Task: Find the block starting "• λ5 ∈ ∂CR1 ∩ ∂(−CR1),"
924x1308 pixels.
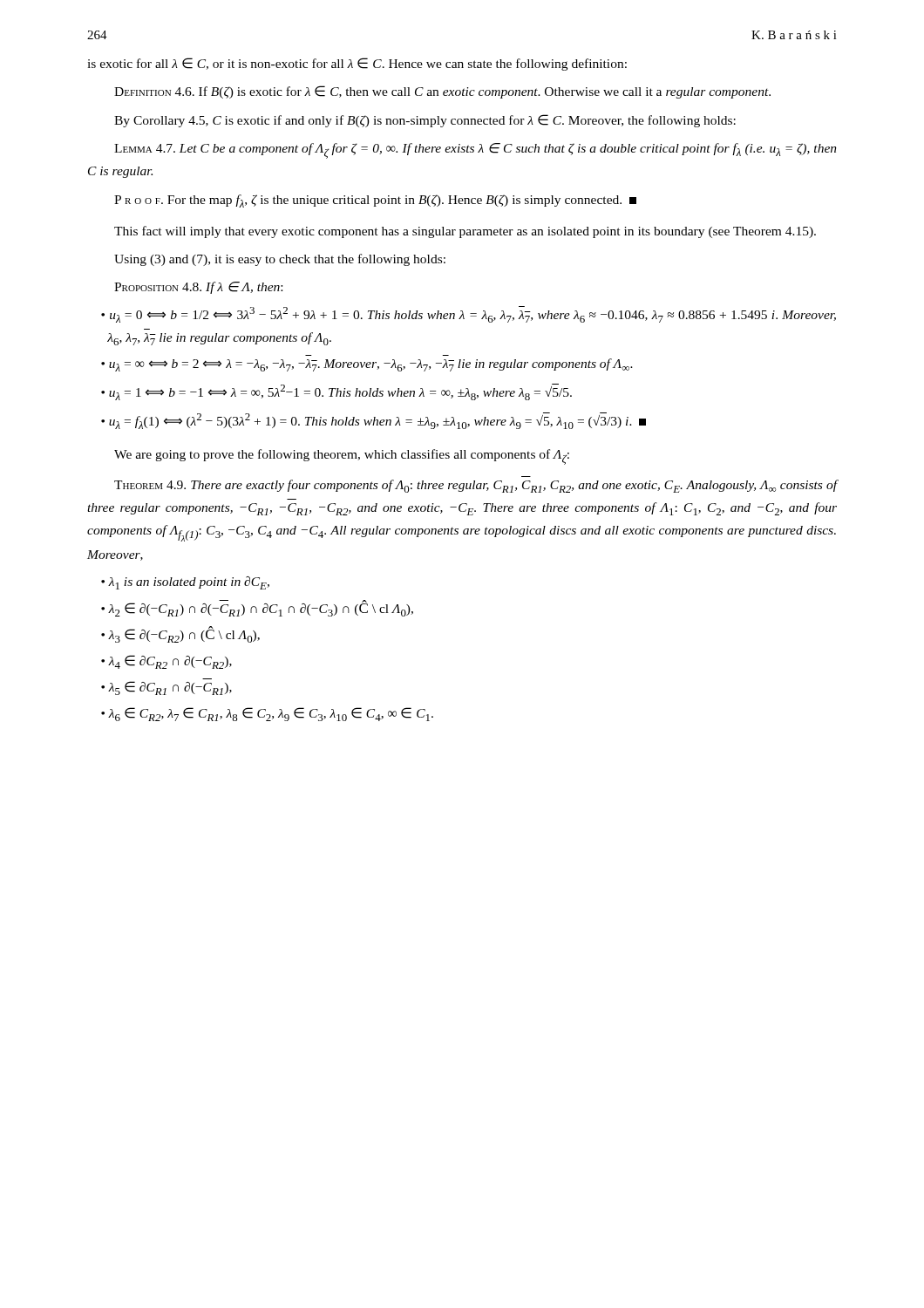Action: [166, 688]
